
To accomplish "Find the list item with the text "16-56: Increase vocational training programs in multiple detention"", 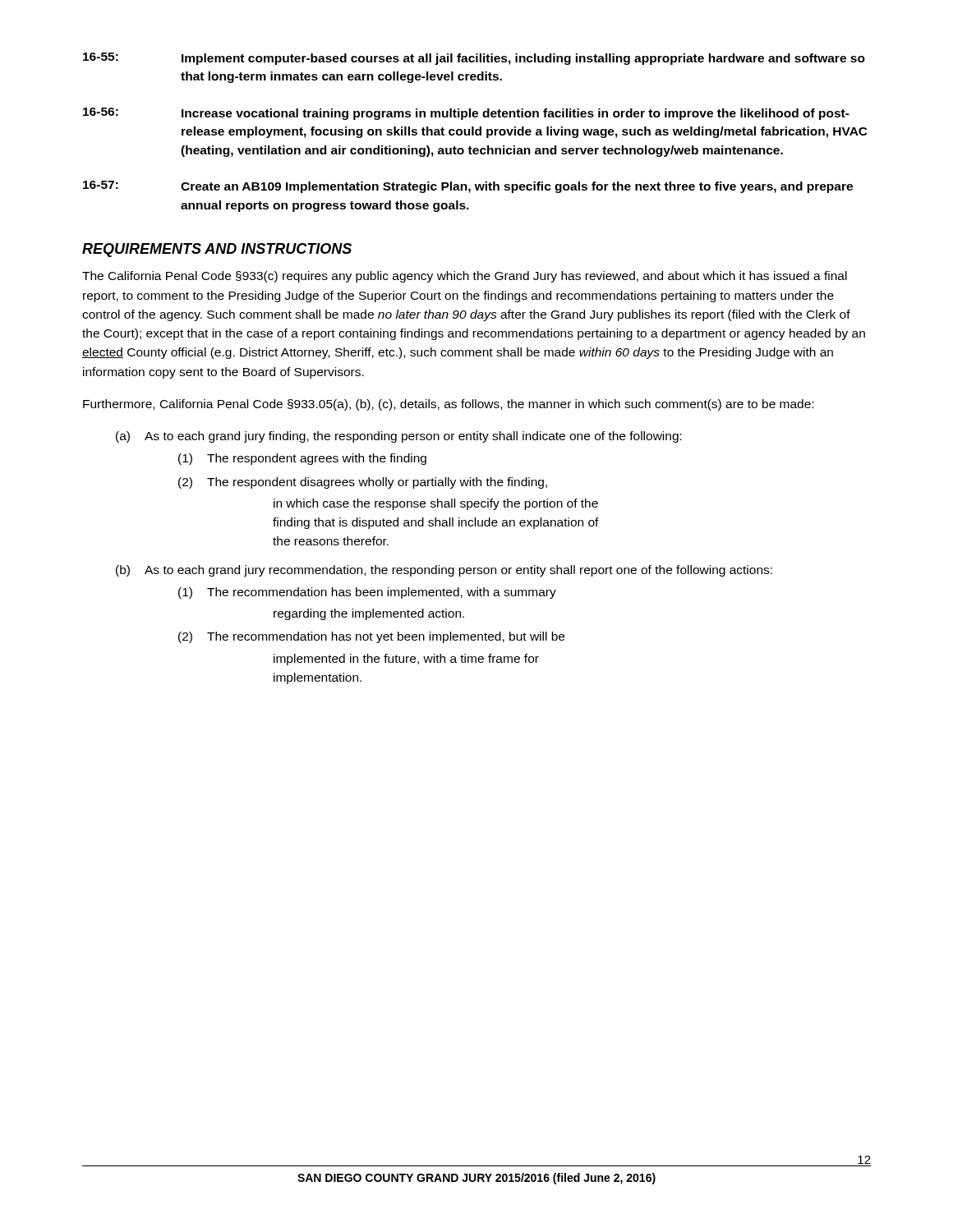I will point(476,132).
